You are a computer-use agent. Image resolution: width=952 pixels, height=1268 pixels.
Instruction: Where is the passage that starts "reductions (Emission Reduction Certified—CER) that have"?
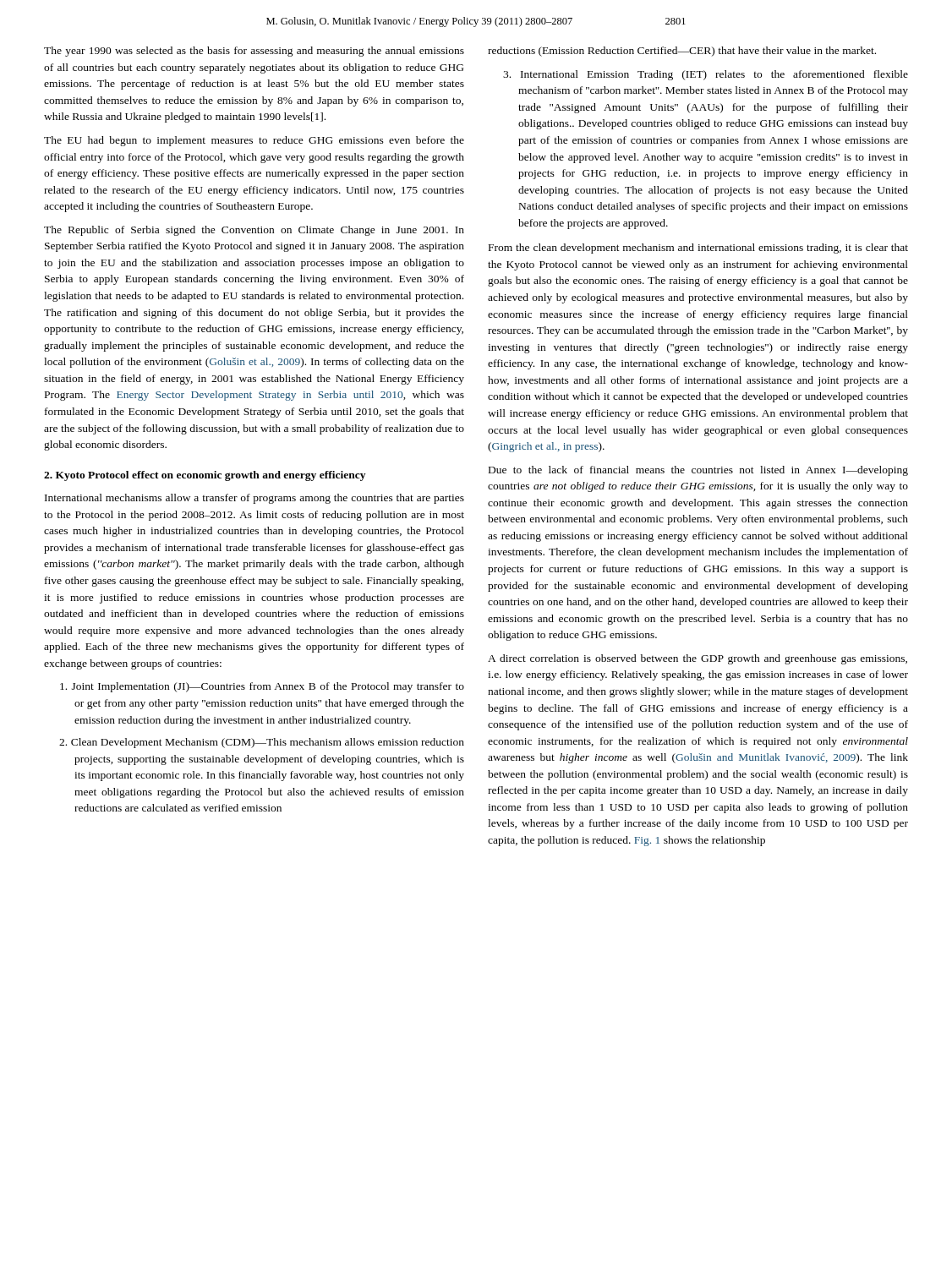[x=698, y=51]
